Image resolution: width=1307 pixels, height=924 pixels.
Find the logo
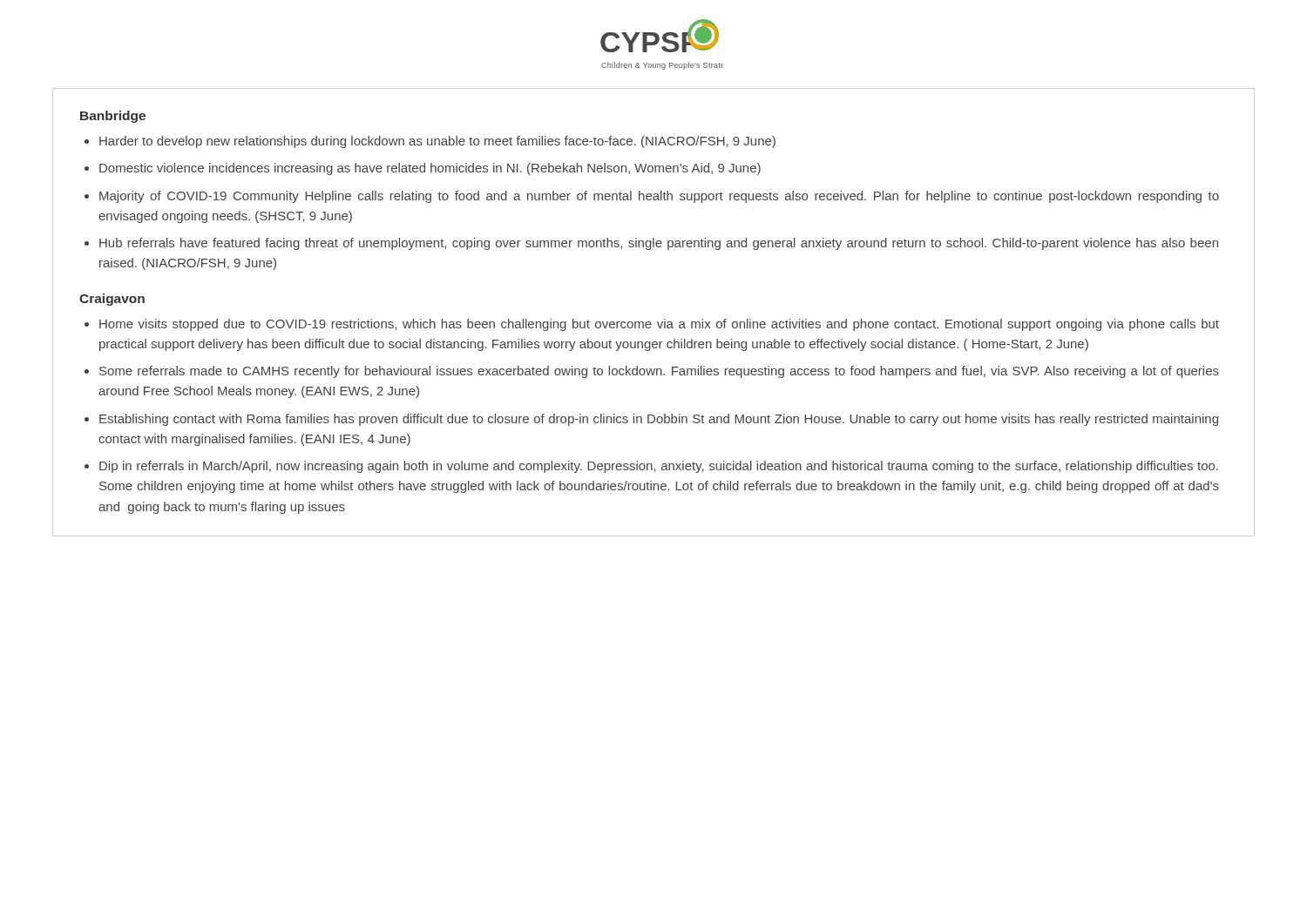point(654,47)
